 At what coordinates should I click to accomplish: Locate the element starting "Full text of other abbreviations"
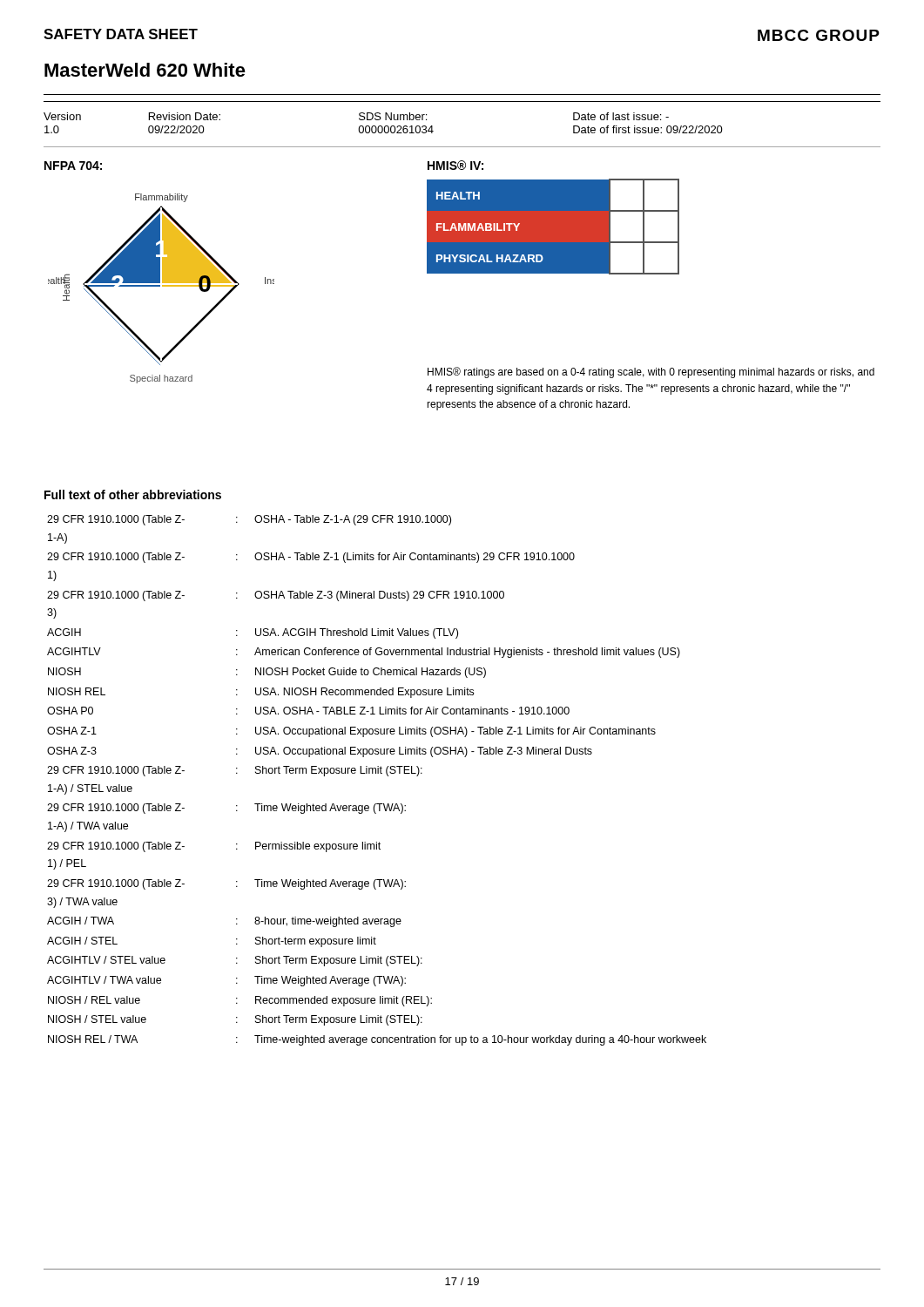(133, 495)
